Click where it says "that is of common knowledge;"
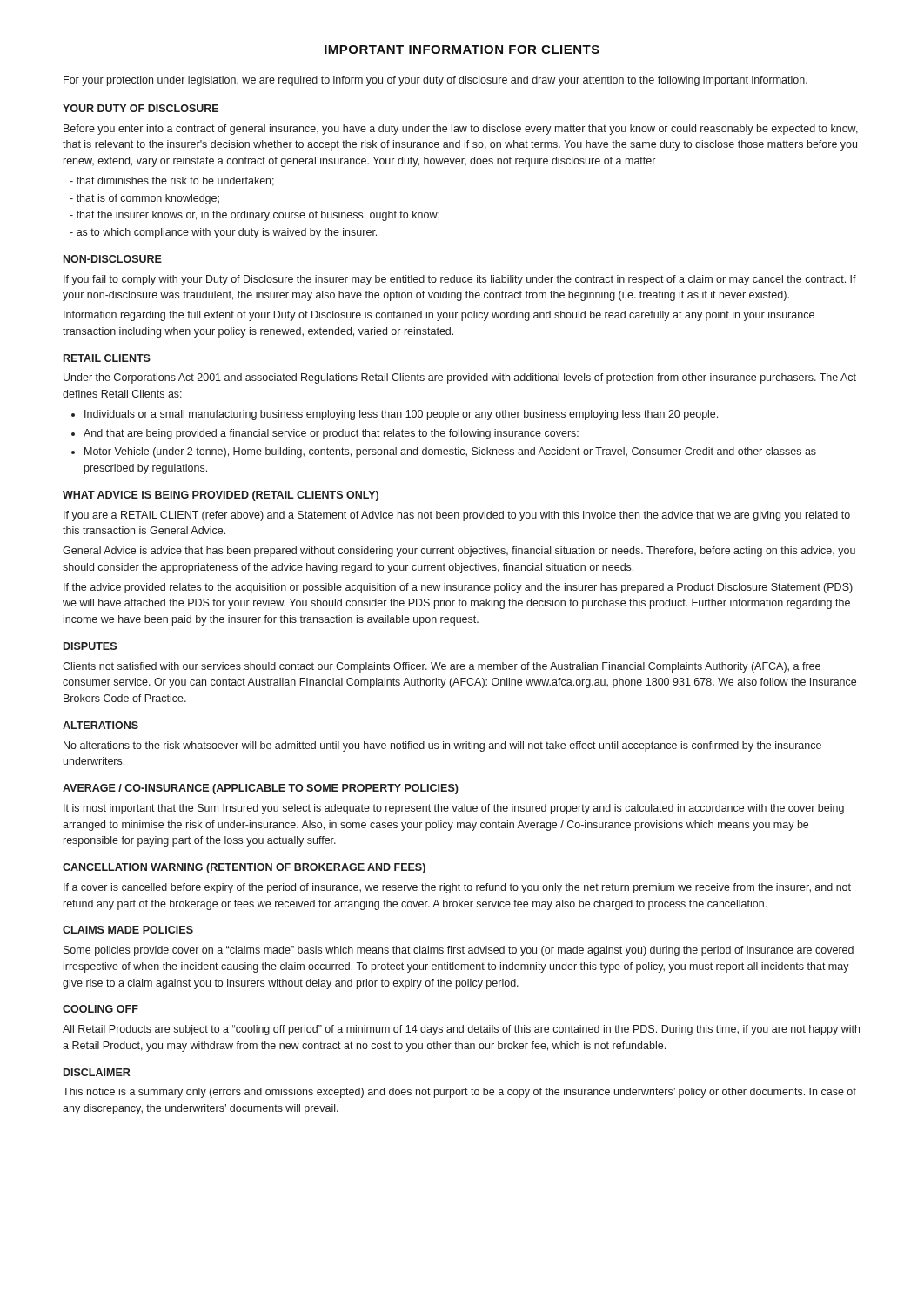The width and height of the screenshot is (924, 1305). click(x=145, y=198)
